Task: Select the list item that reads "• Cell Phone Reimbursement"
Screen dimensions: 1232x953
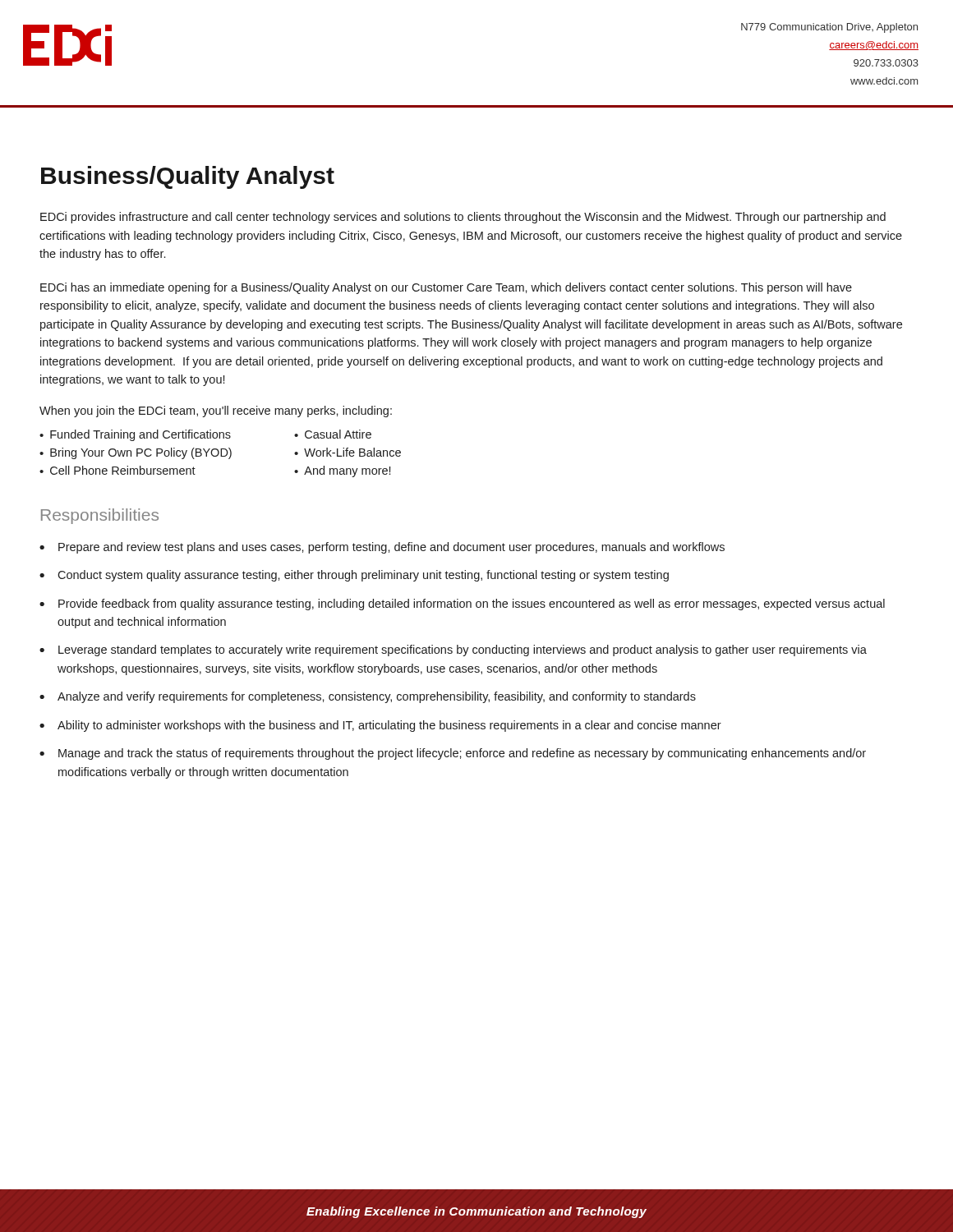Action: pos(117,471)
